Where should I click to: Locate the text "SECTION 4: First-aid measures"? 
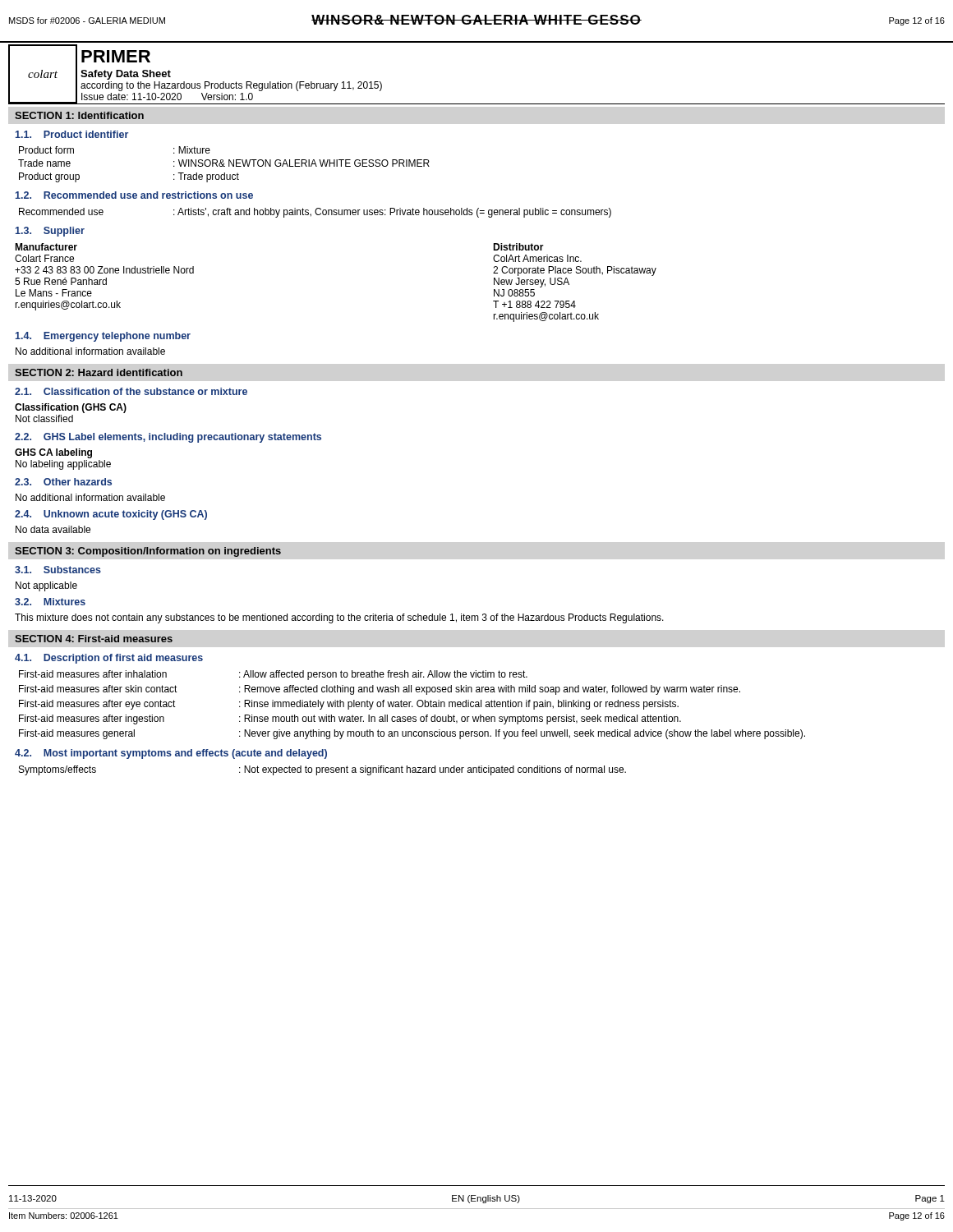(x=94, y=639)
